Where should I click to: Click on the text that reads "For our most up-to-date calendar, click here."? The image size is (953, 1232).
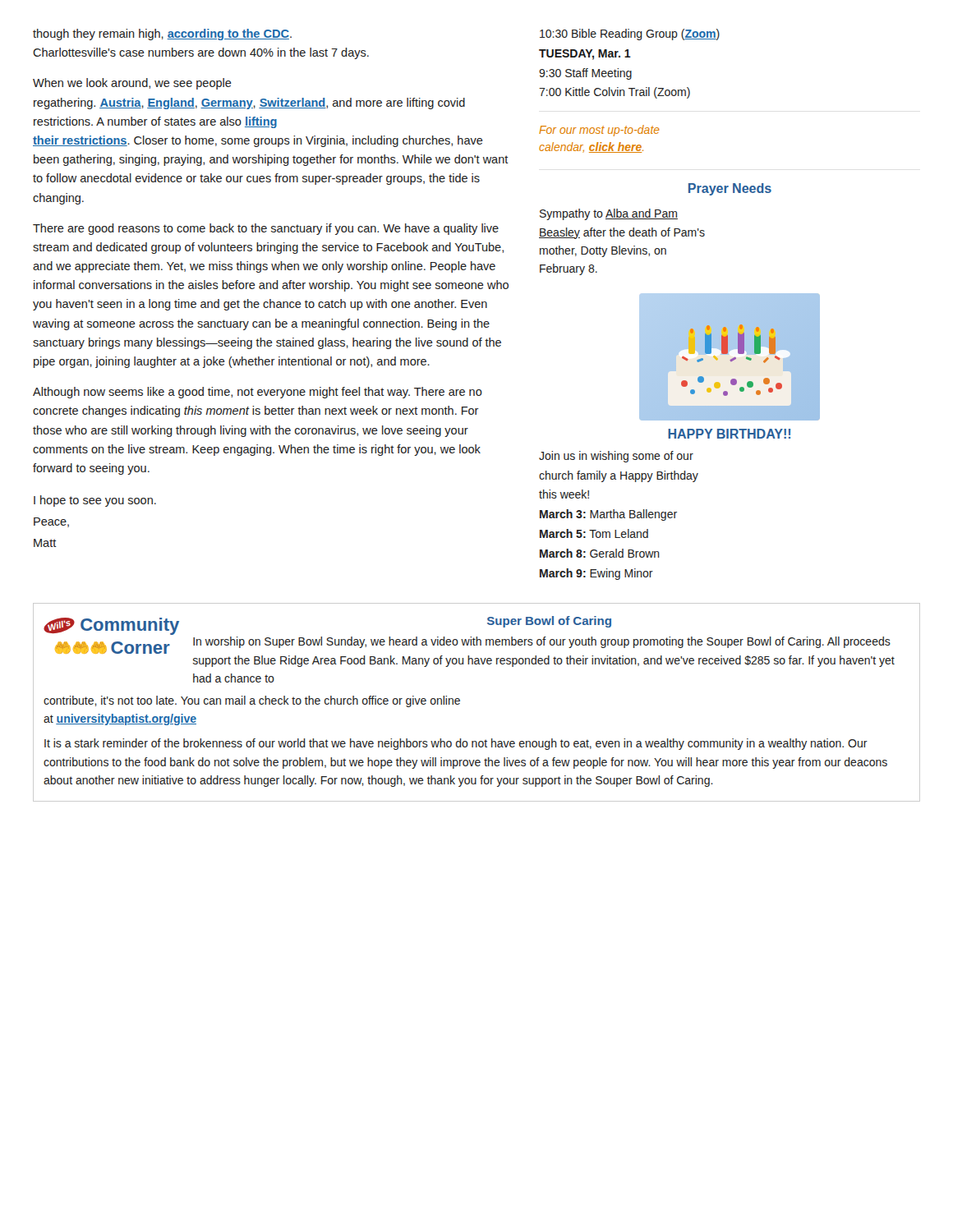599,139
